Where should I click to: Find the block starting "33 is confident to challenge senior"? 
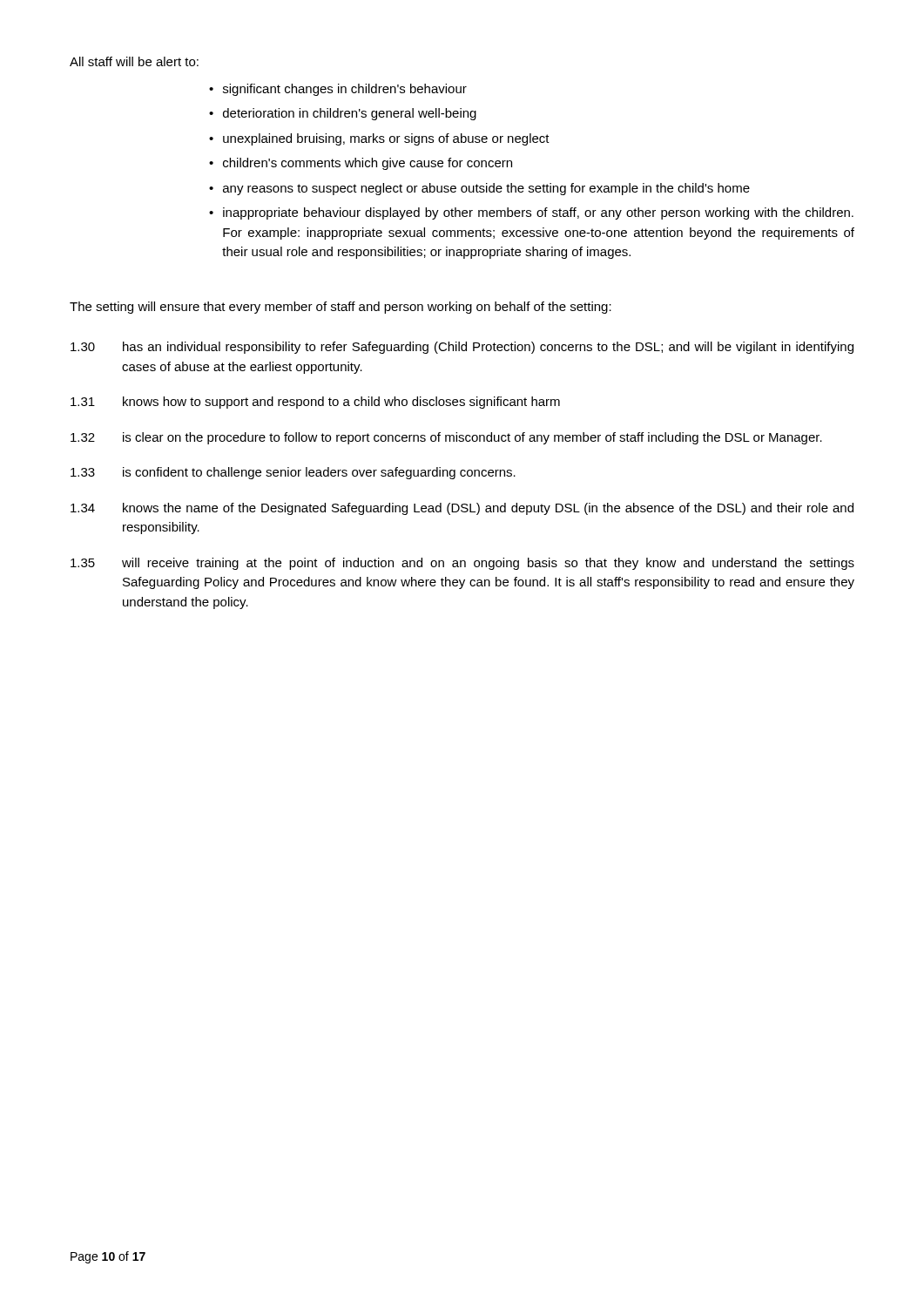[462, 472]
